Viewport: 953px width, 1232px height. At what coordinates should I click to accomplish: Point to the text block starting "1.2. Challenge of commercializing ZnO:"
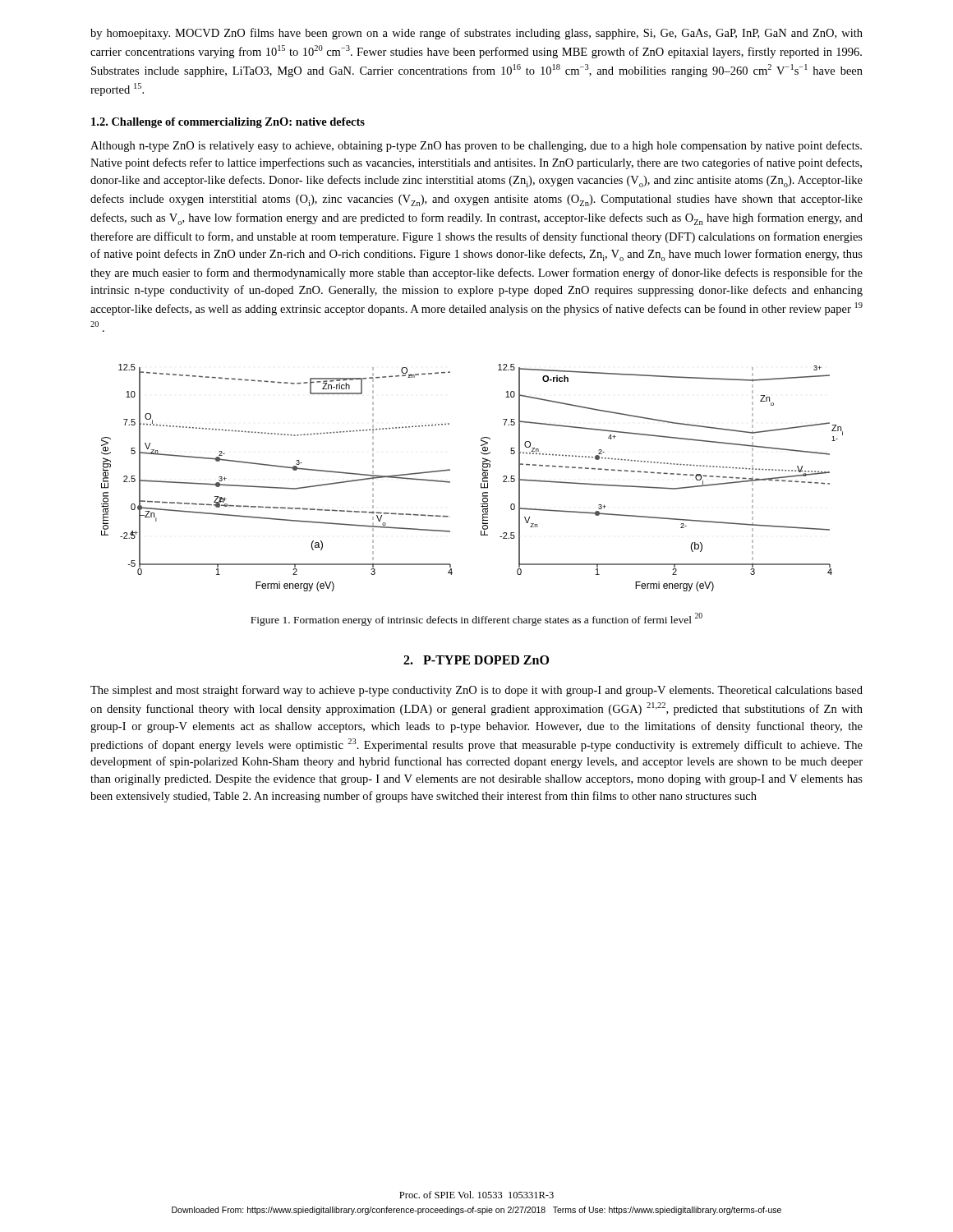(228, 121)
